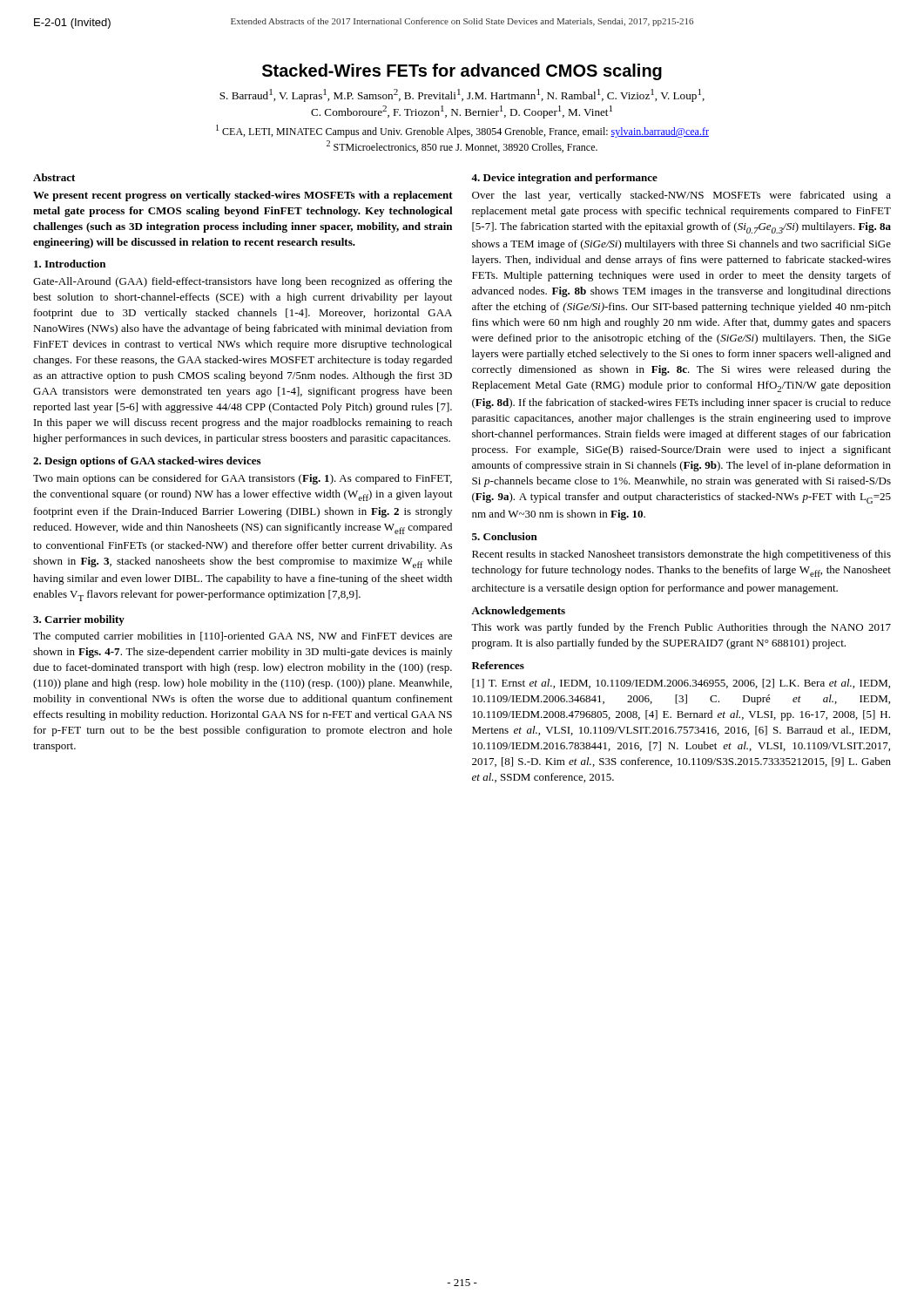Find the text block that reads "This work was partly funded by"
This screenshot has width=924, height=1307.
coord(681,635)
